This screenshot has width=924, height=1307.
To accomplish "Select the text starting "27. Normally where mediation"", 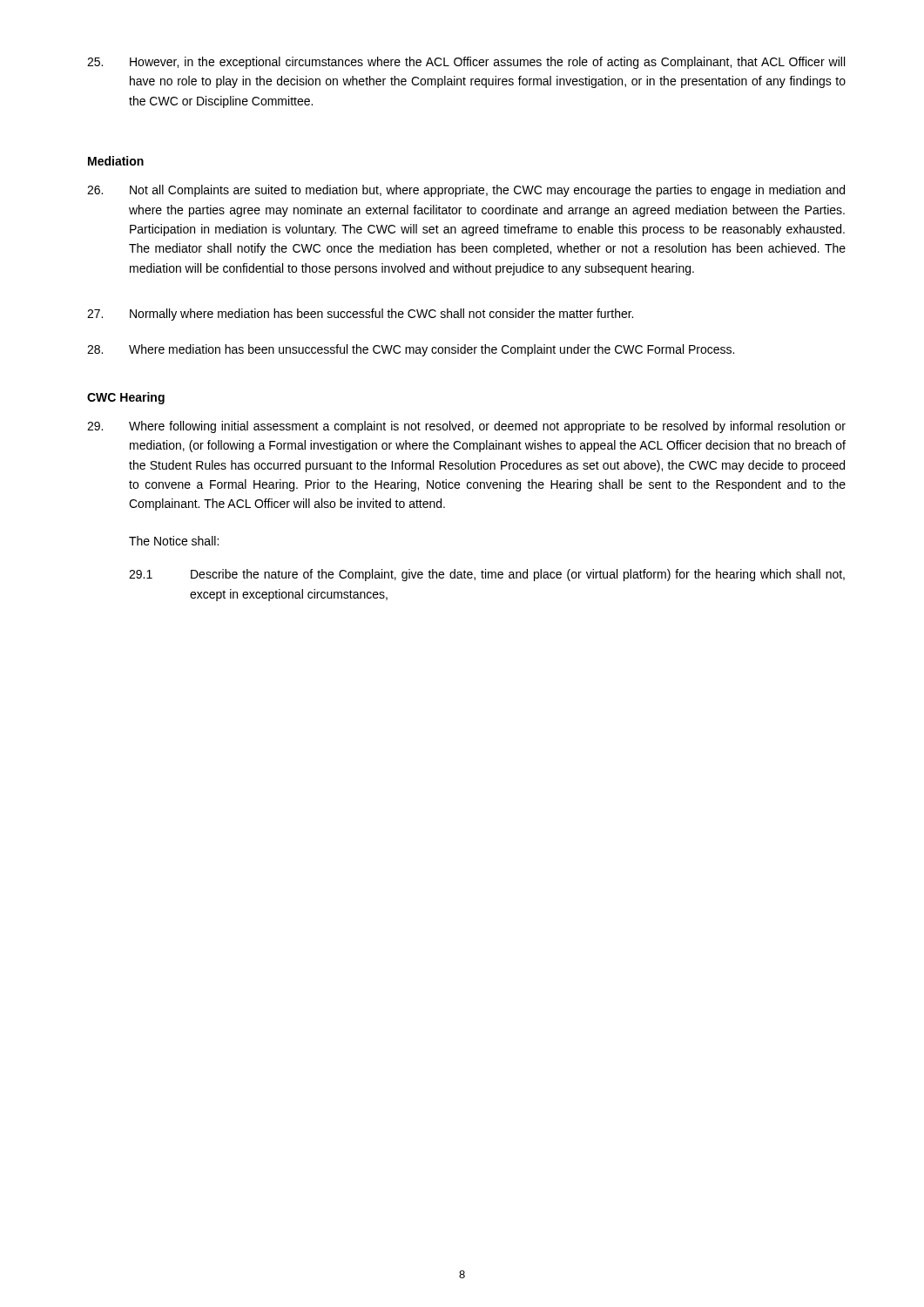I will click(466, 314).
